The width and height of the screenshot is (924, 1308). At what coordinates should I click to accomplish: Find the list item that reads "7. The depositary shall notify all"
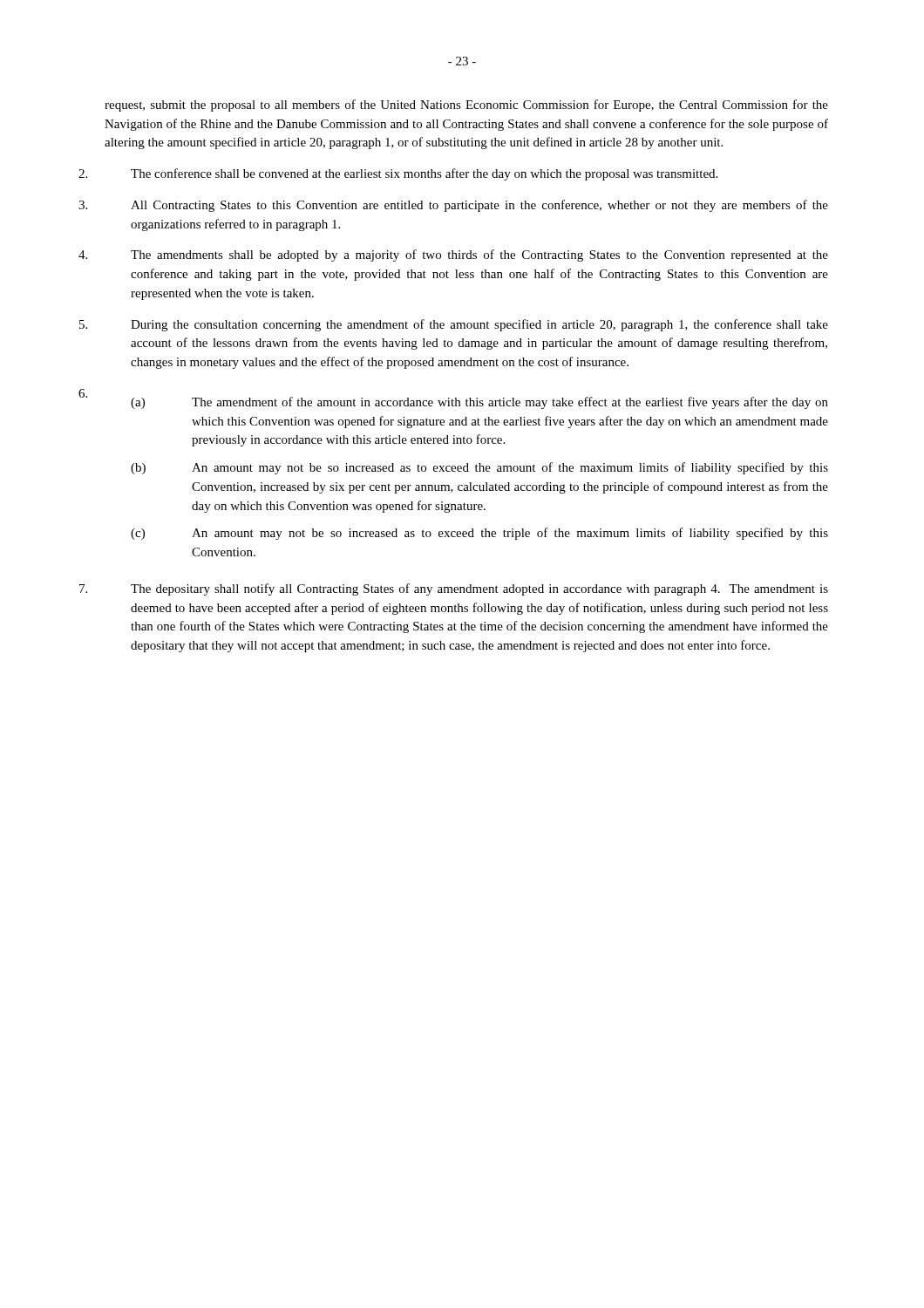(x=453, y=618)
